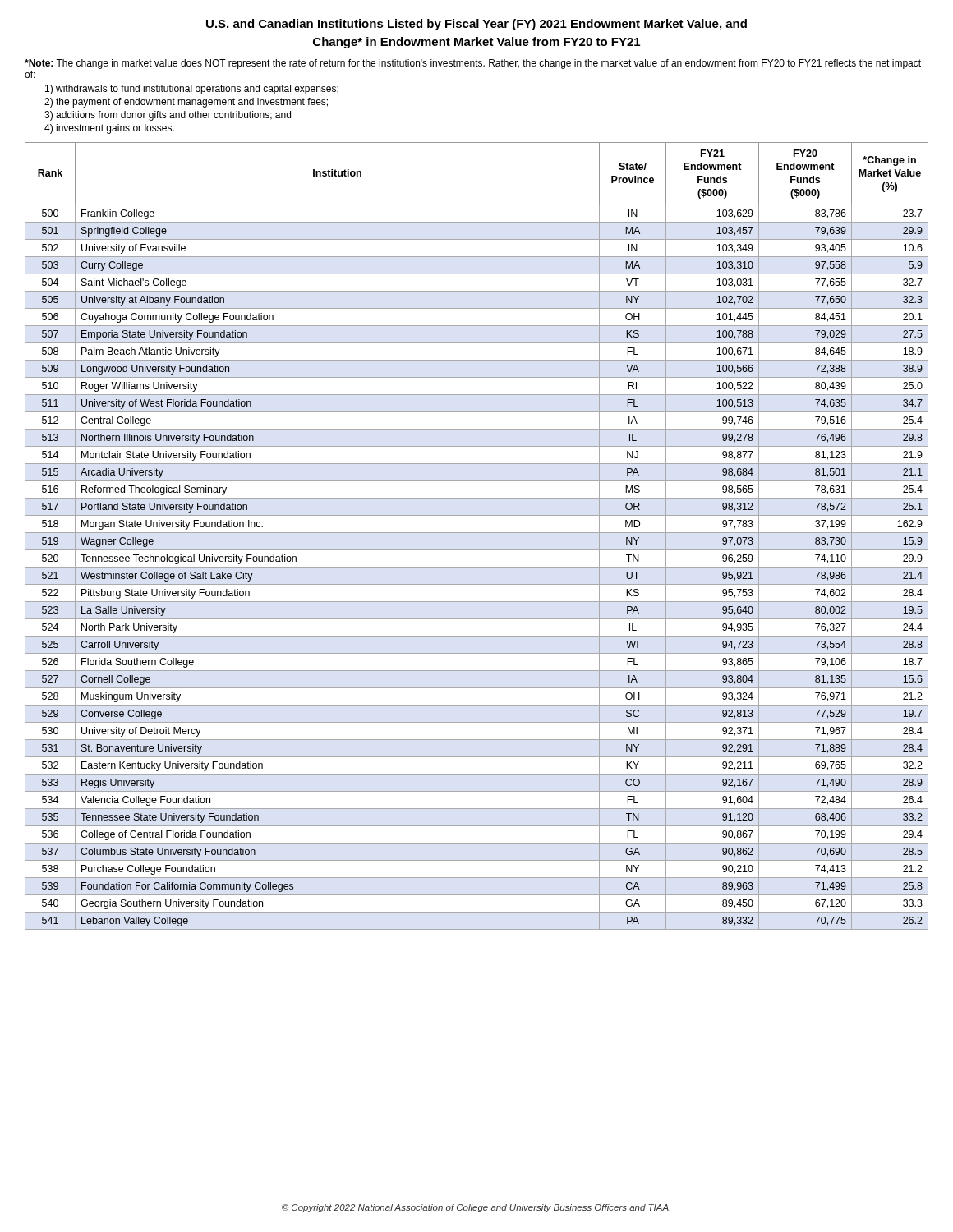
Task: Select the block starting "1) withdrawals to"
Action: [192, 88]
